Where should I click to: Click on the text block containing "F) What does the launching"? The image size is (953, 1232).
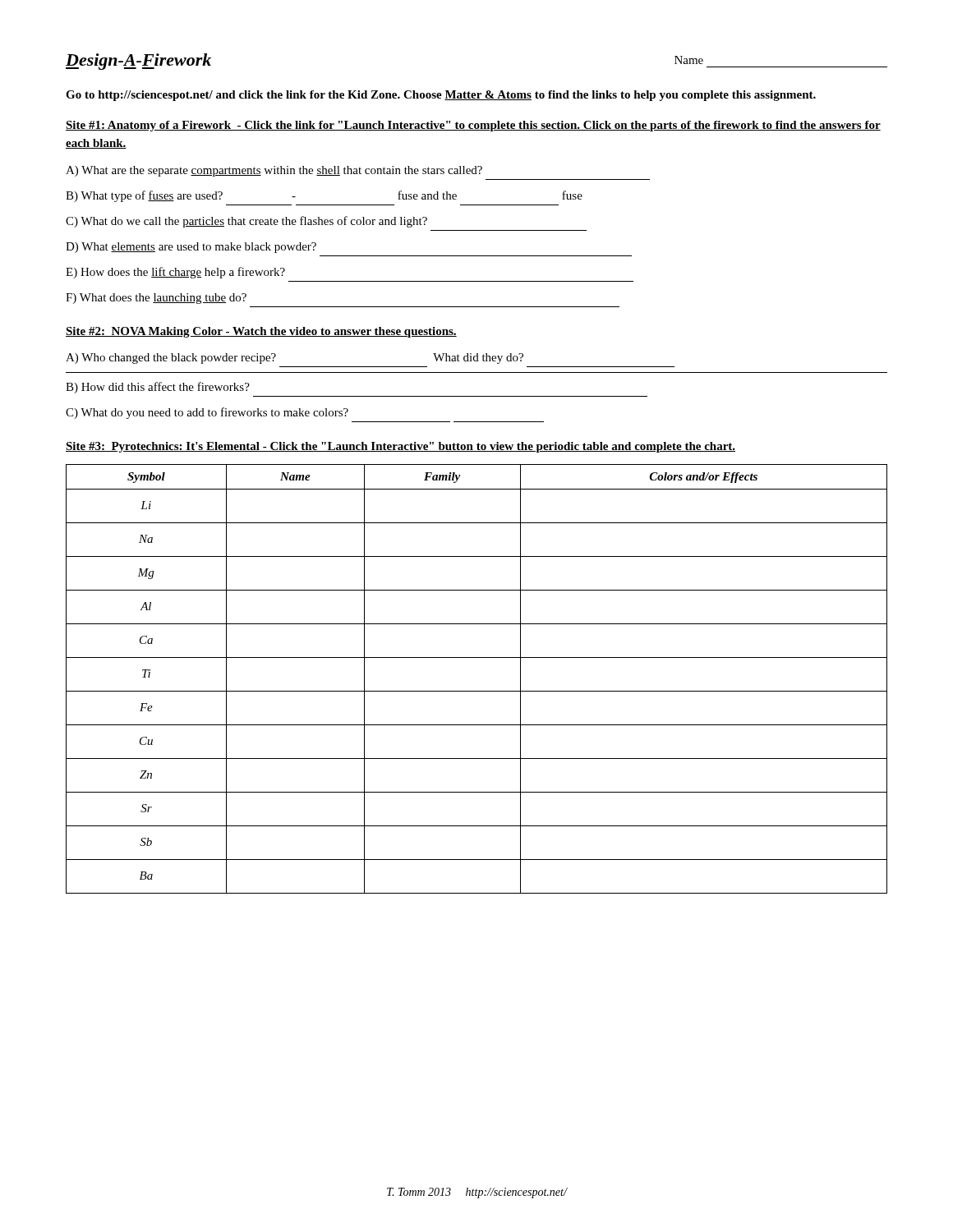click(343, 296)
